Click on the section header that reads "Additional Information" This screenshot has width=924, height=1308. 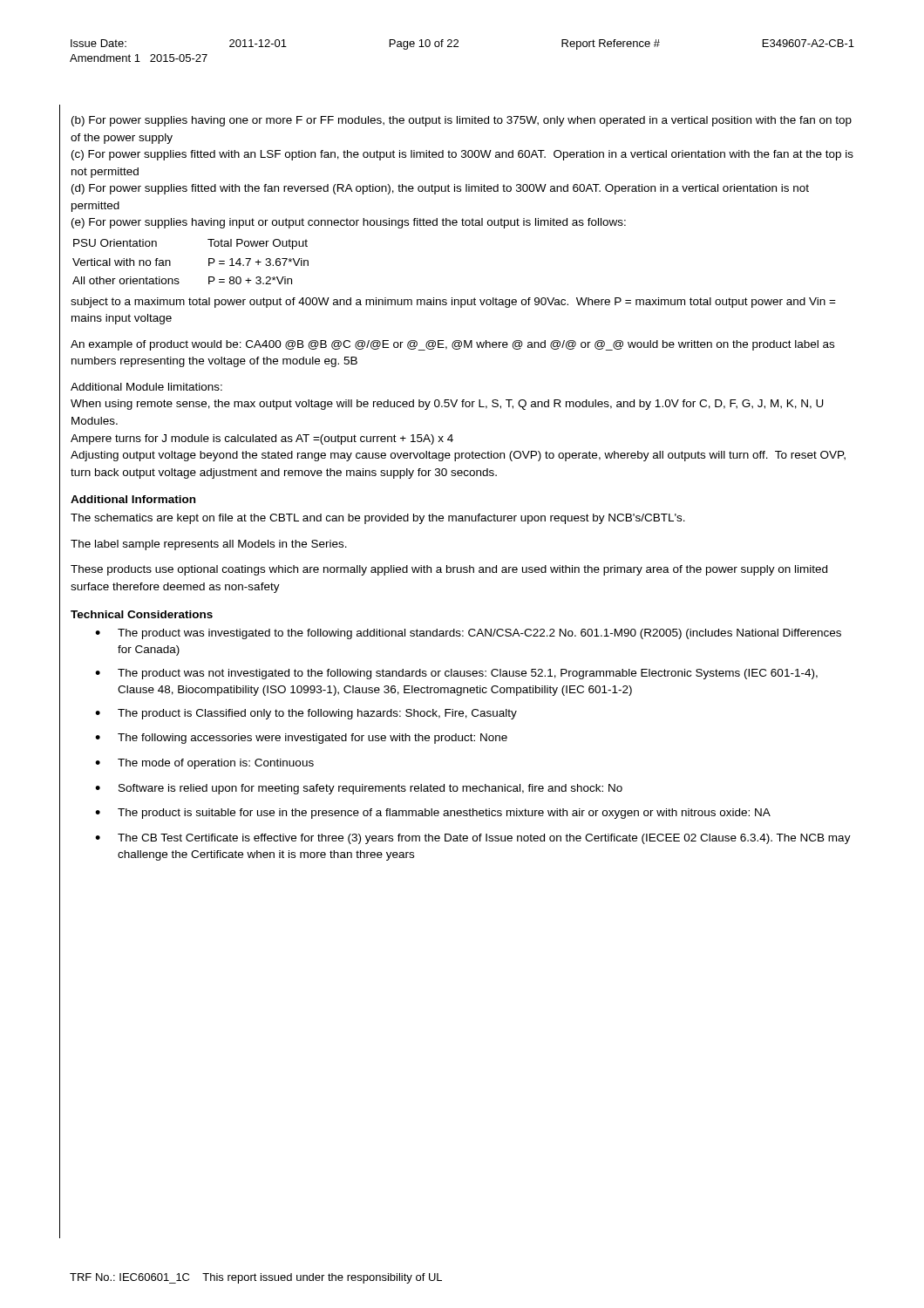[133, 499]
